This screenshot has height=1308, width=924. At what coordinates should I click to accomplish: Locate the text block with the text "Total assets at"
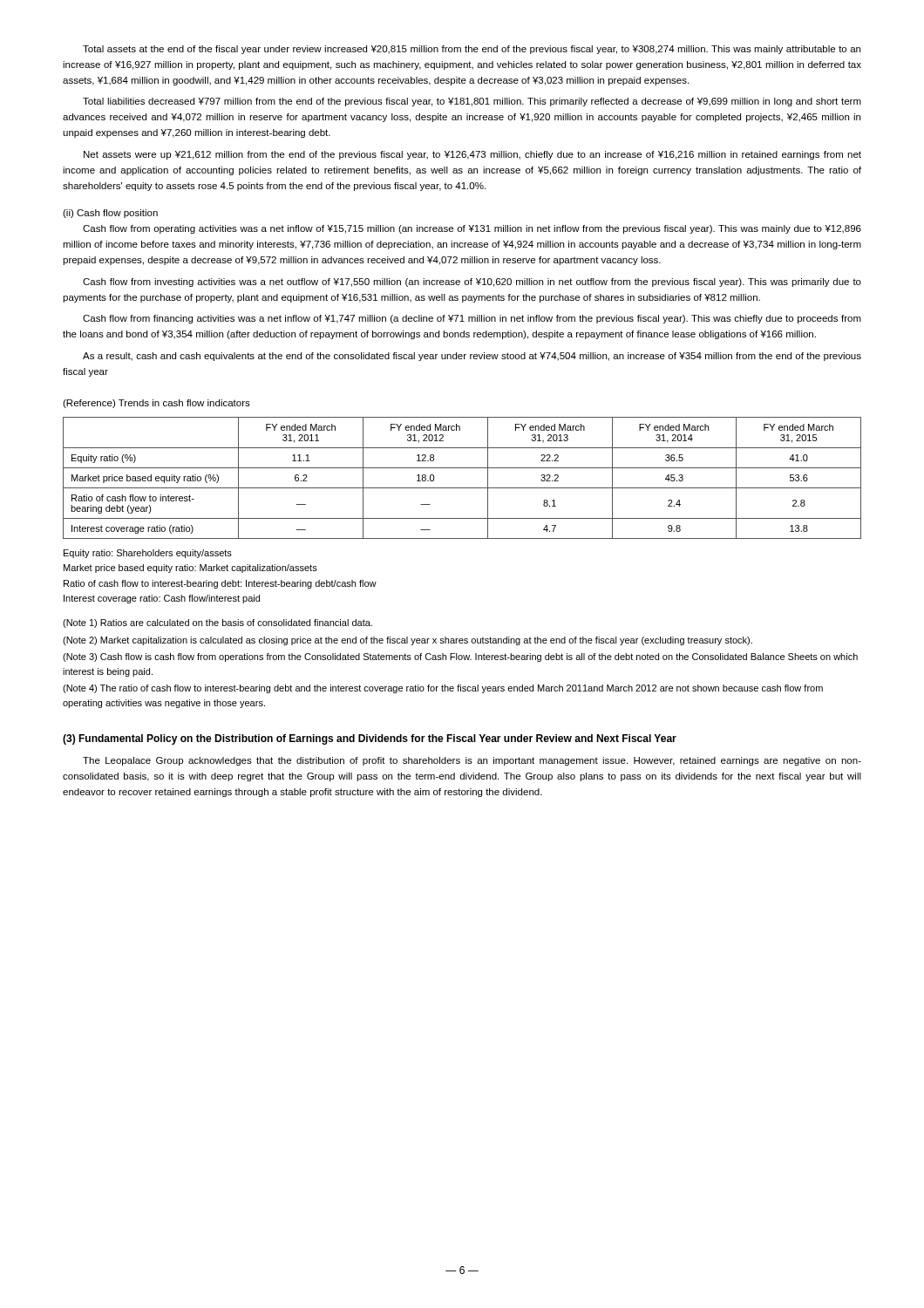(462, 118)
